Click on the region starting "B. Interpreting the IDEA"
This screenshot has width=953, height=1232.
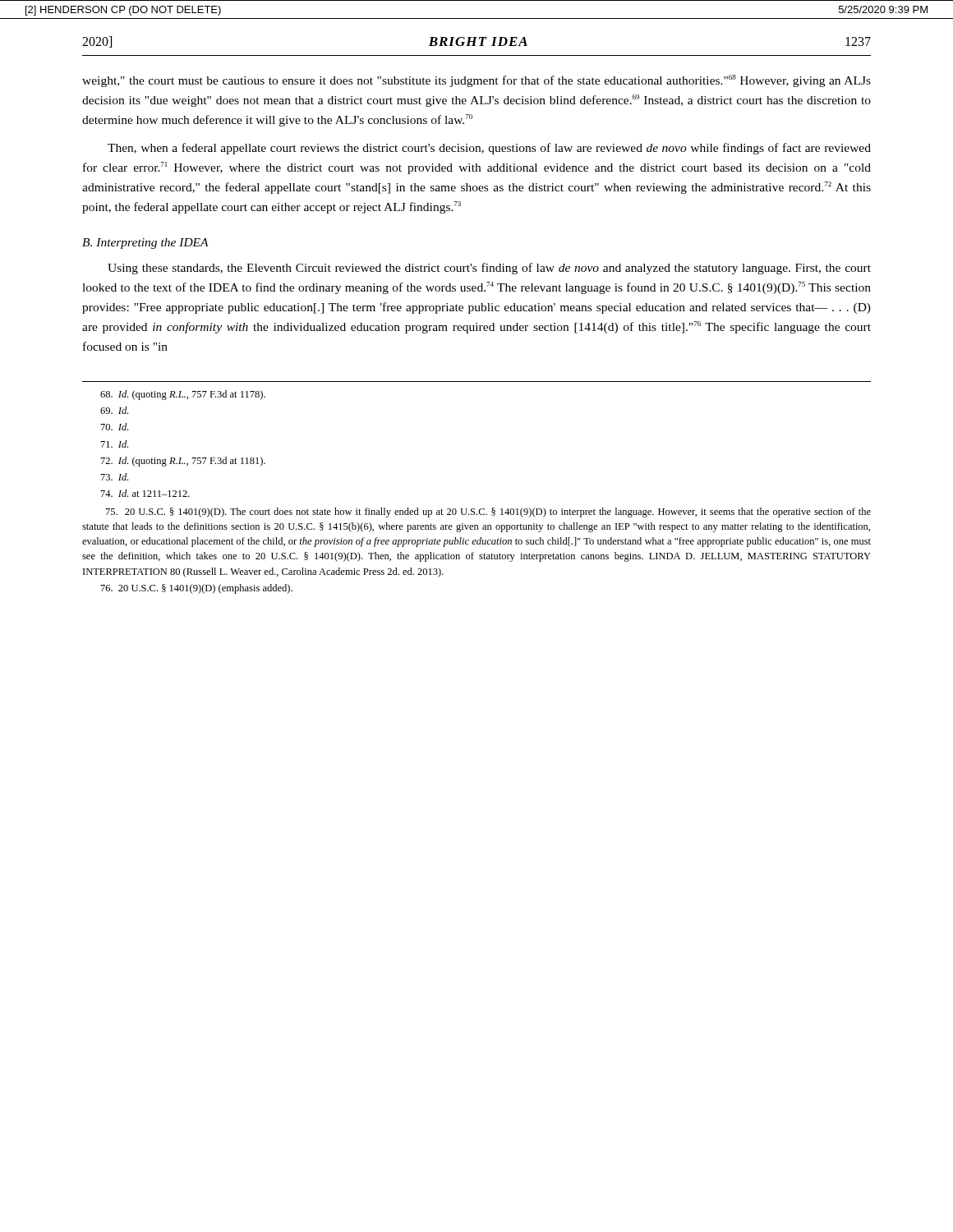click(x=145, y=242)
